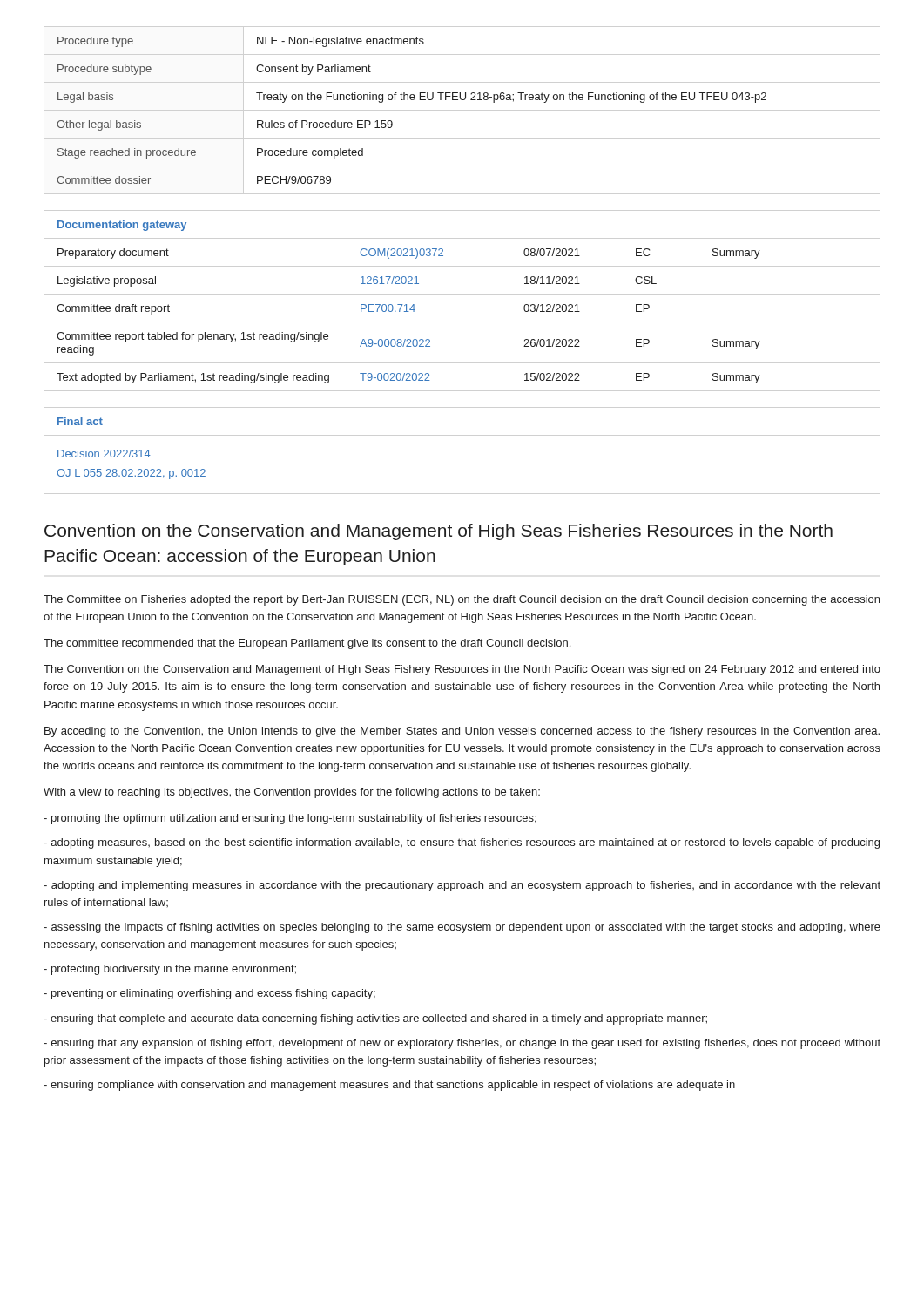Find the text starting "protecting biodiversity in the marine"
The height and width of the screenshot is (1307, 924).
(x=170, y=969)
